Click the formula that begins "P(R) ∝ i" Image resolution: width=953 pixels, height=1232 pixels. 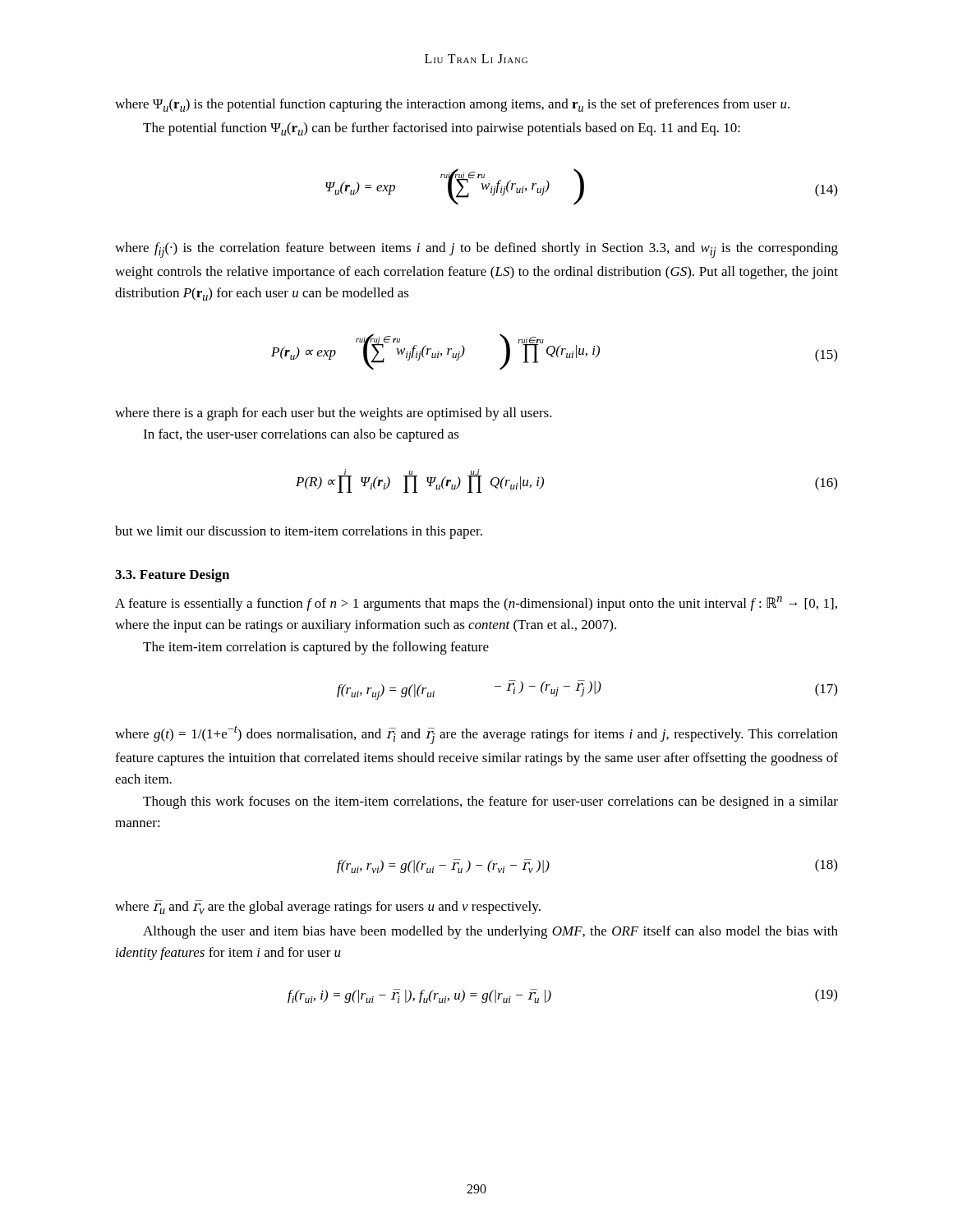[407, 481]
